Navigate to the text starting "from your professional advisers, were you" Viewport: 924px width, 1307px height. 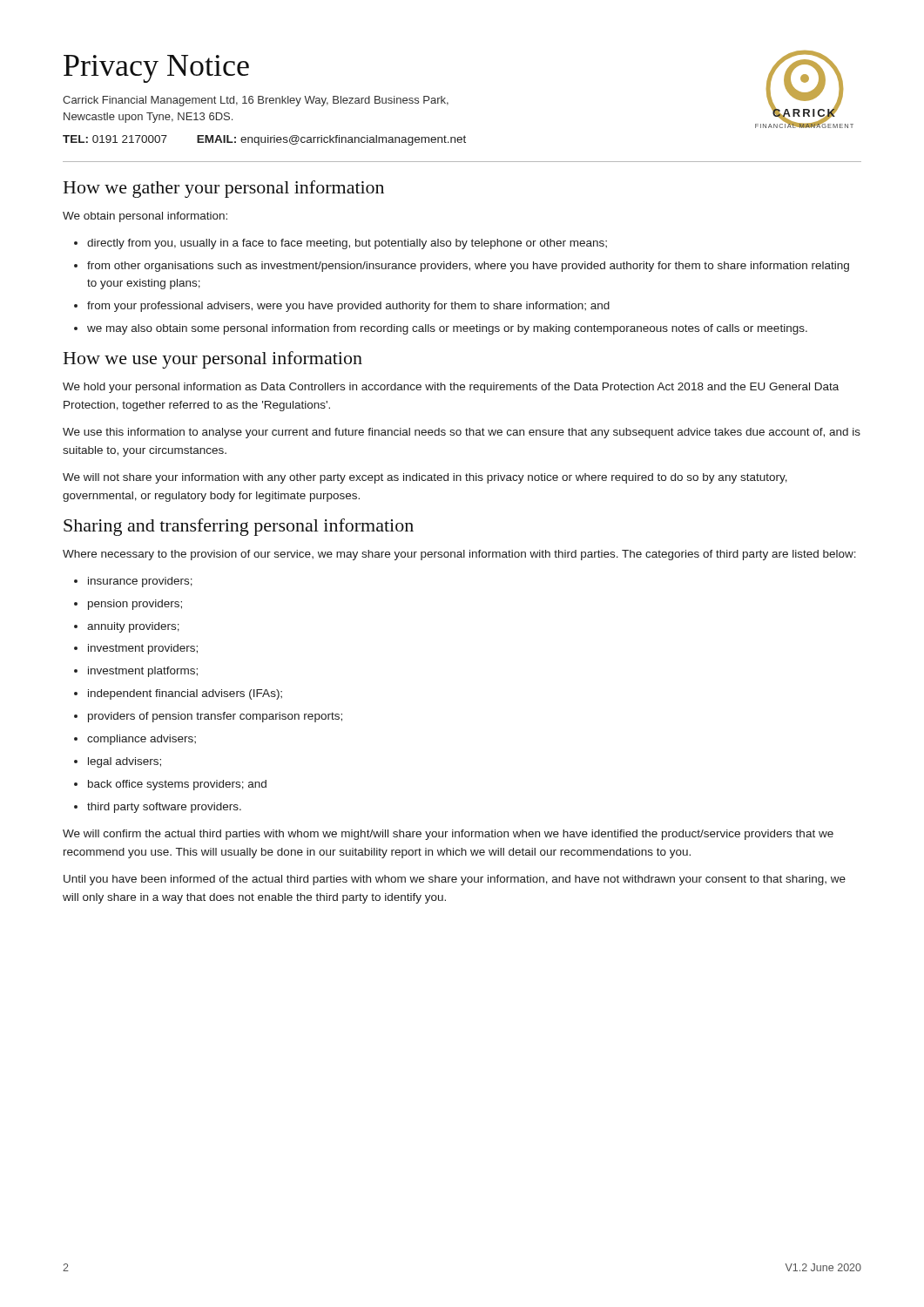click(x=348, y=306)
